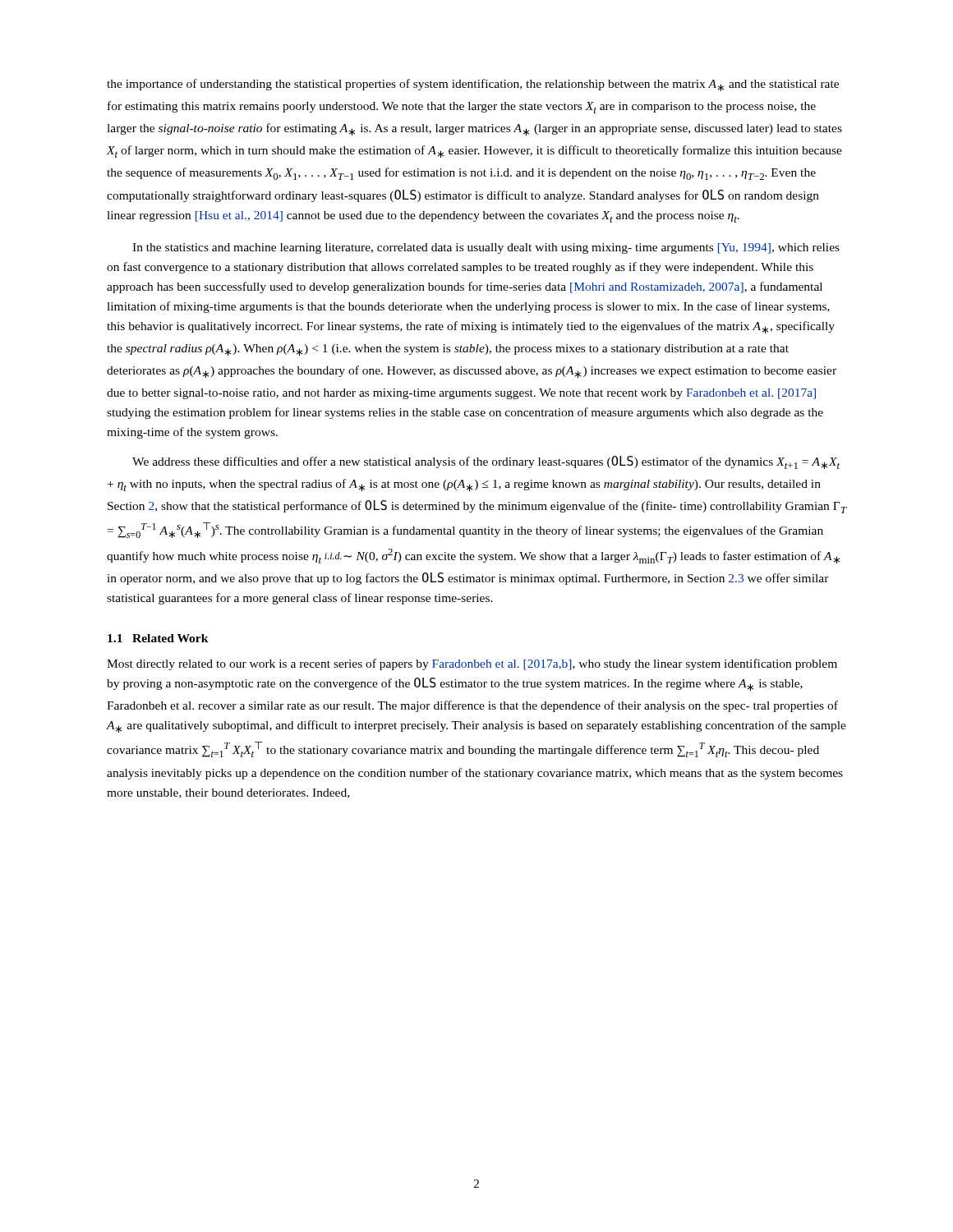
Task: Locate the text block with the text "We address these"
Action: [476, 530]
